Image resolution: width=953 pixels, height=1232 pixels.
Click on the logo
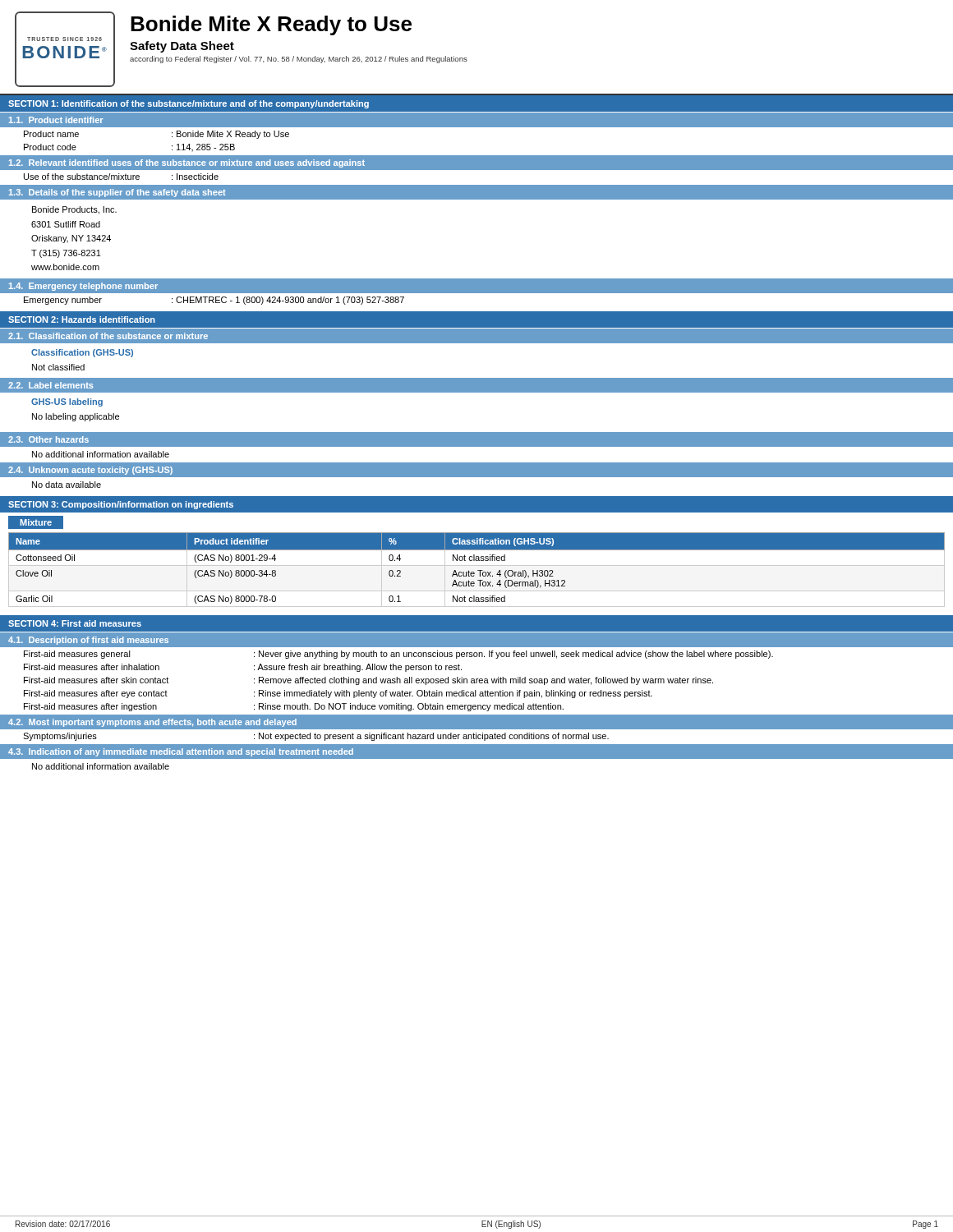point(65,49)
